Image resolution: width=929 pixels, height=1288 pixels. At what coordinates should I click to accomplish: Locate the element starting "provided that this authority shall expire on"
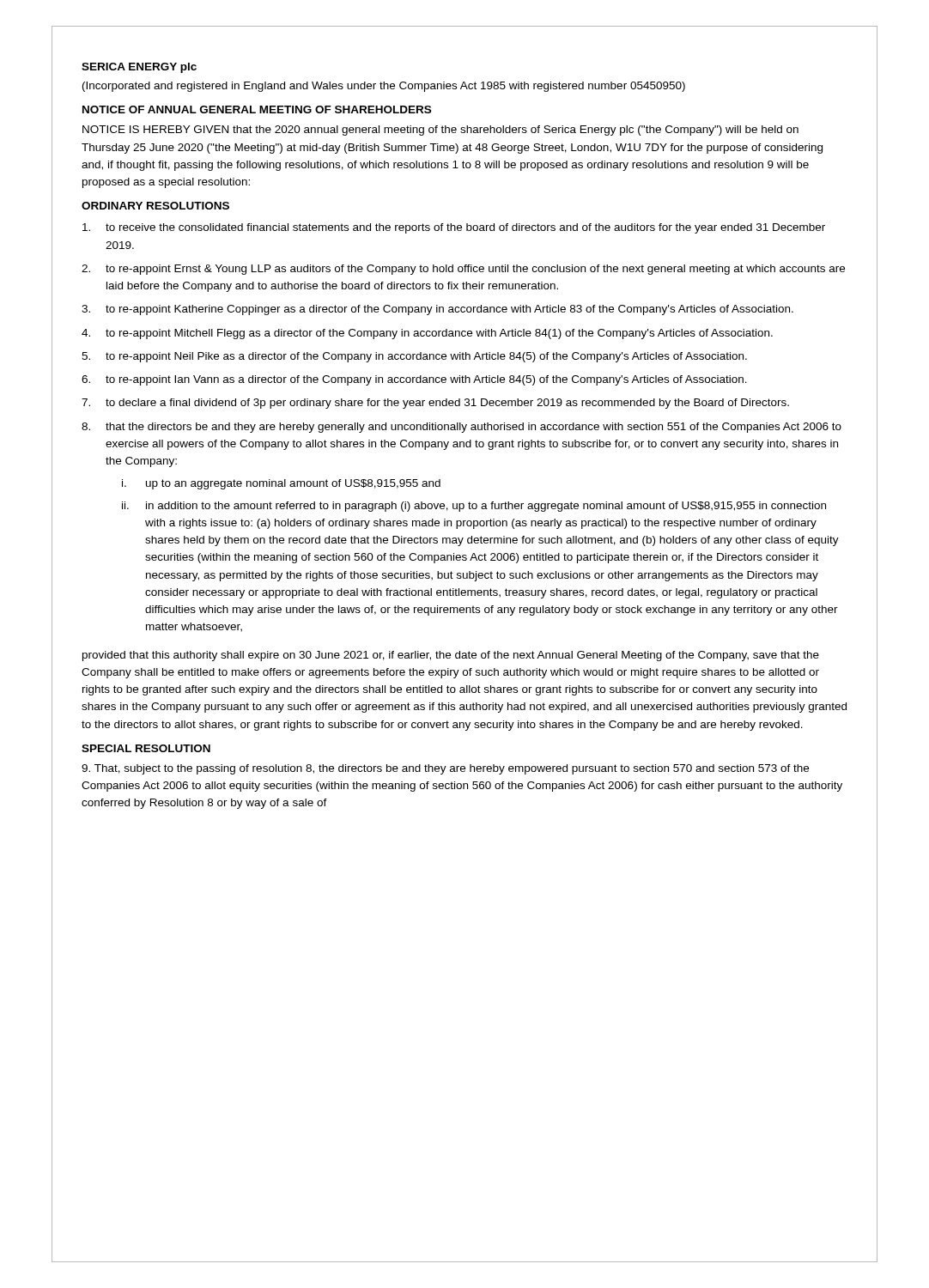(464, 689)
